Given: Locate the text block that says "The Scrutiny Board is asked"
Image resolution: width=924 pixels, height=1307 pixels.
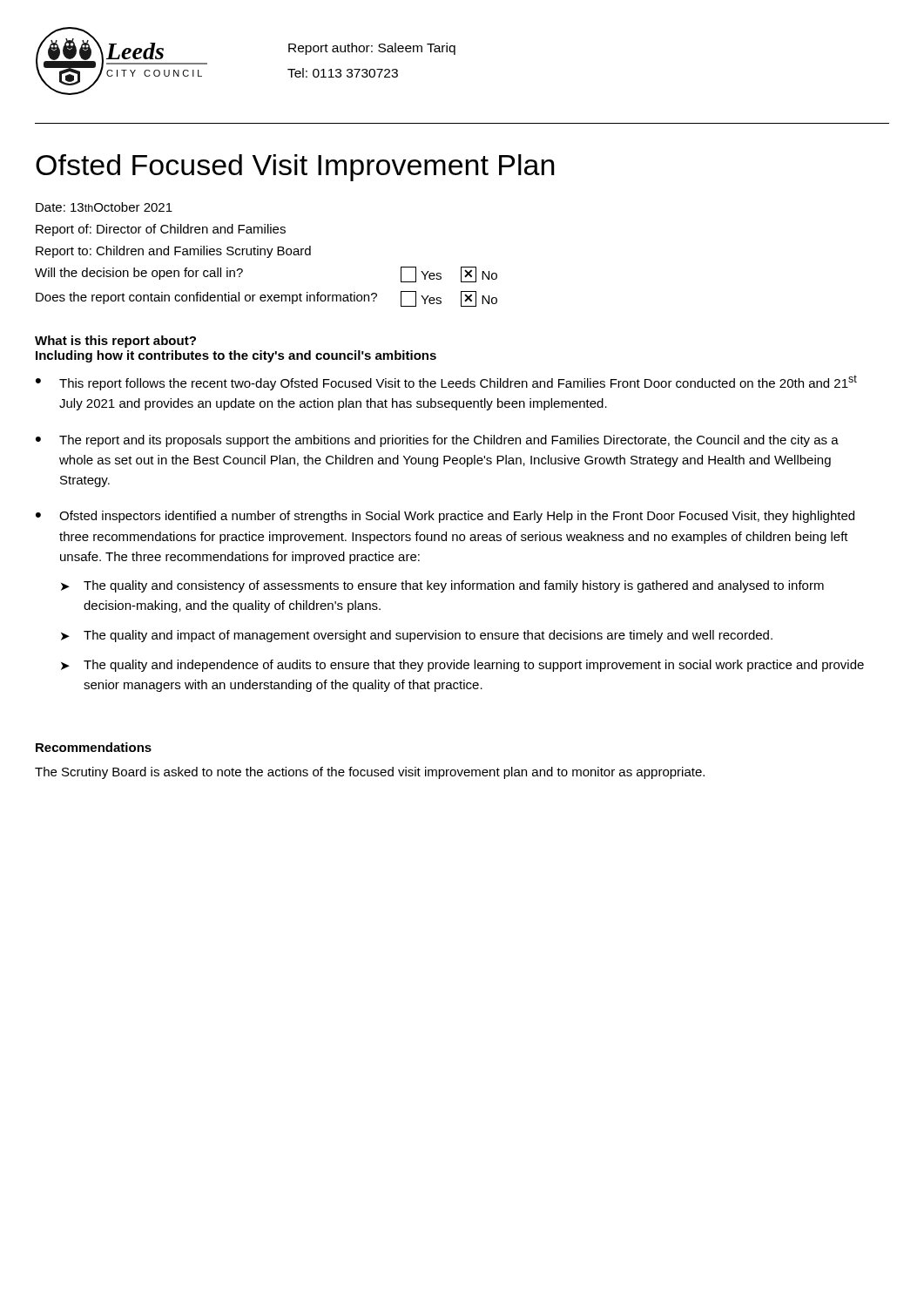Looking at the screenshot, I should tap(370, 772).
